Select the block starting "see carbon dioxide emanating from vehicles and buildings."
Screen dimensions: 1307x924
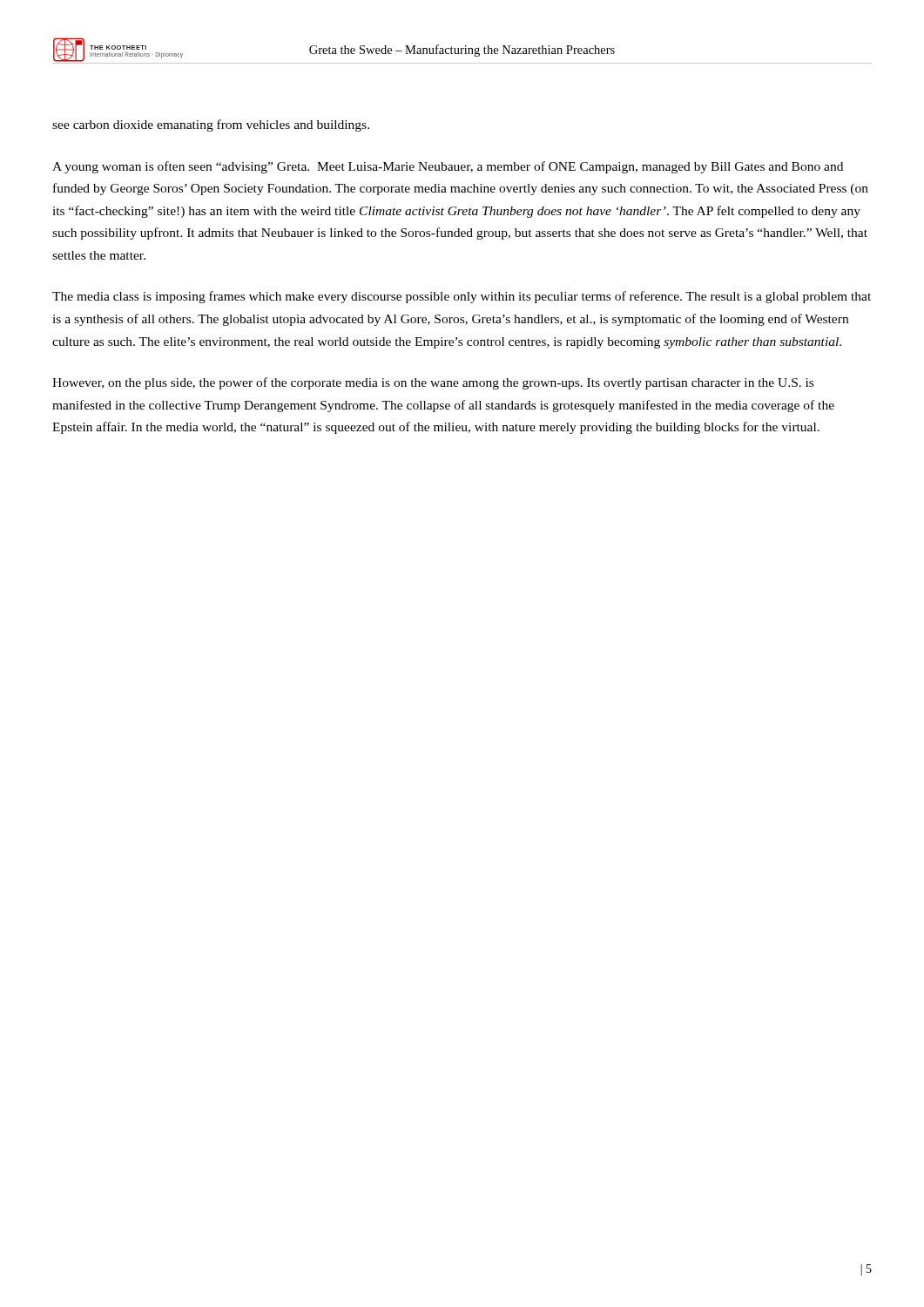pos(211,124)
